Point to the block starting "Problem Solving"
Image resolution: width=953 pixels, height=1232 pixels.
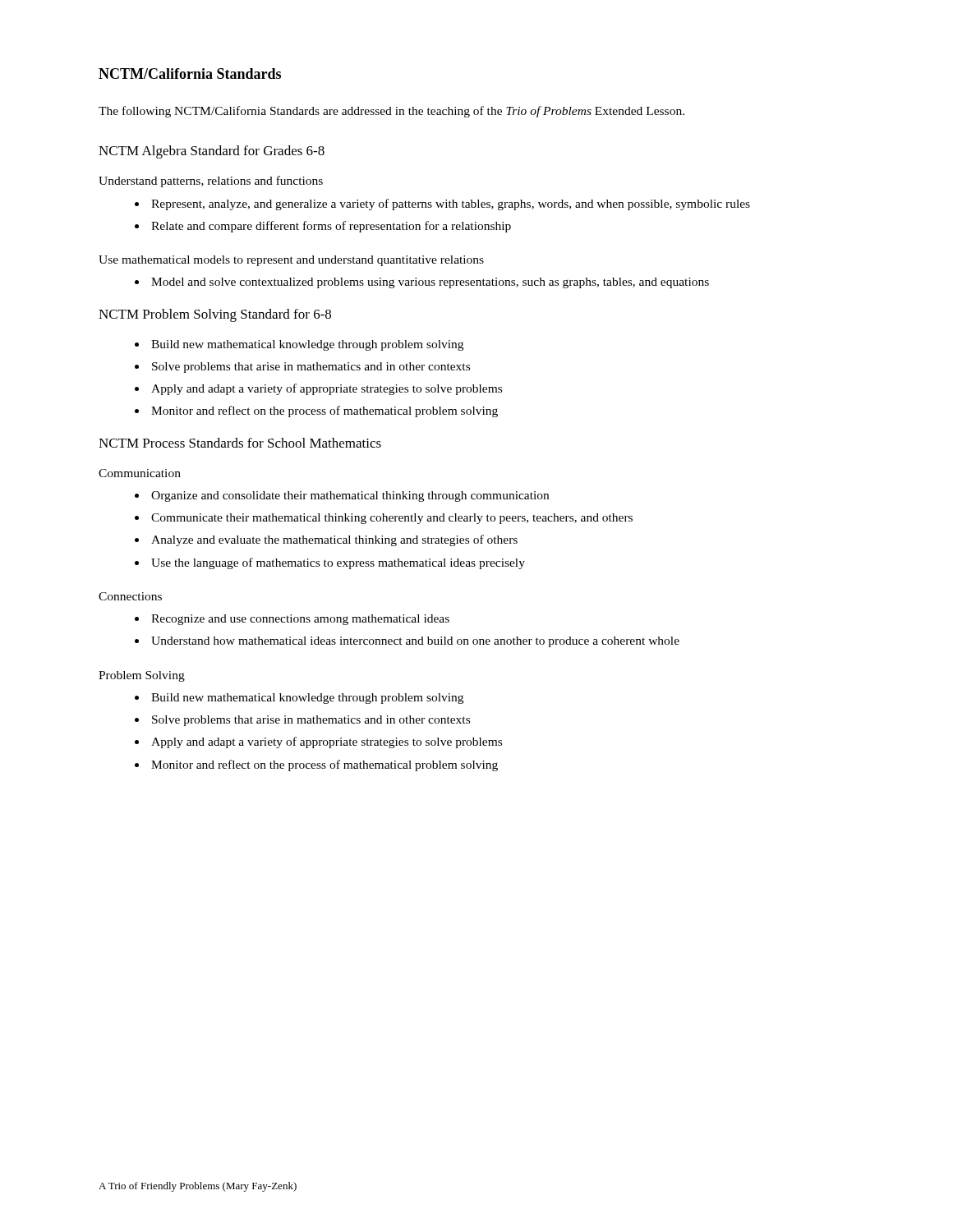pos(142,674)
